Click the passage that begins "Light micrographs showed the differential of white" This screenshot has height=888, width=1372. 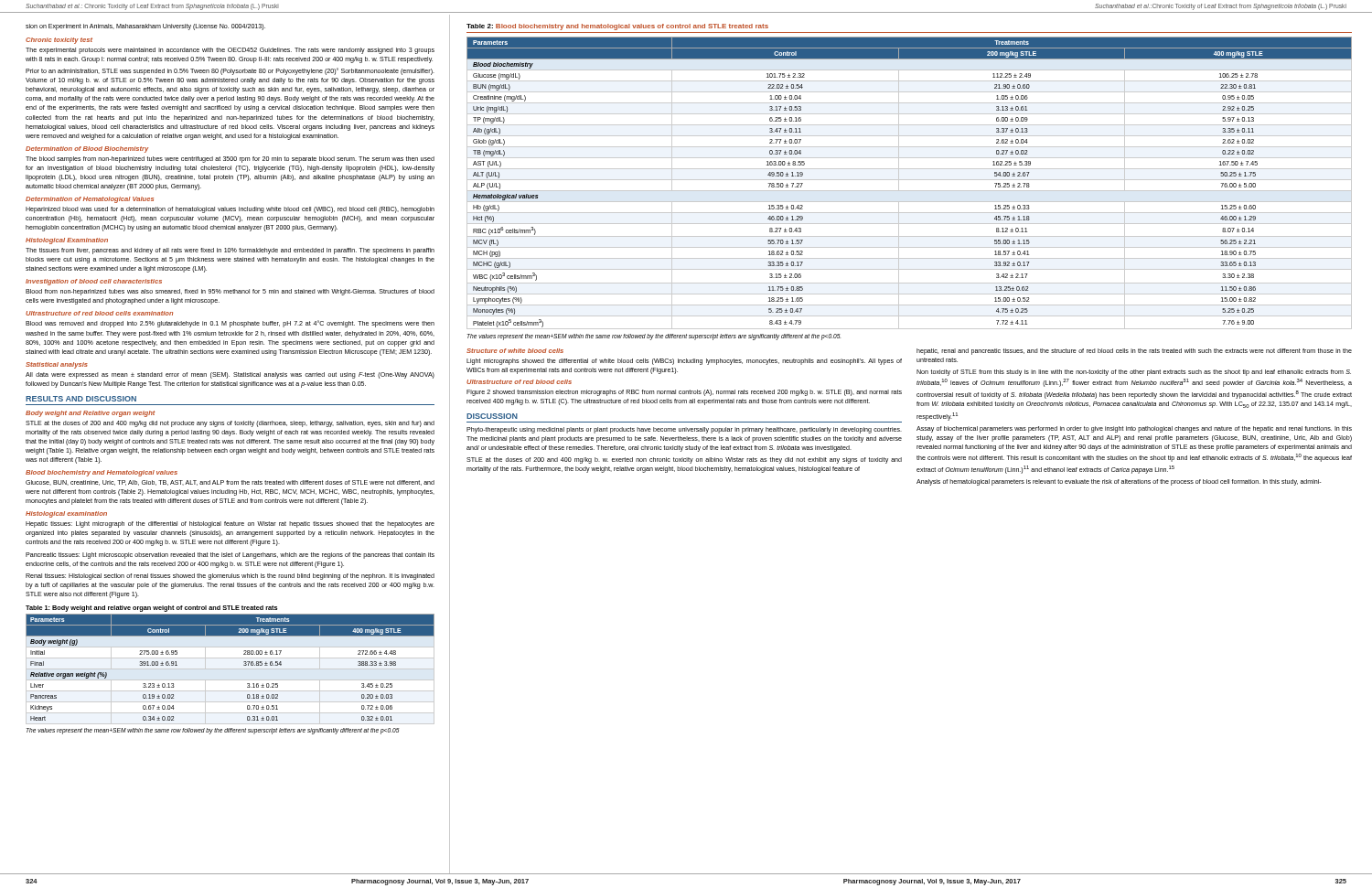tap(684, 366)
